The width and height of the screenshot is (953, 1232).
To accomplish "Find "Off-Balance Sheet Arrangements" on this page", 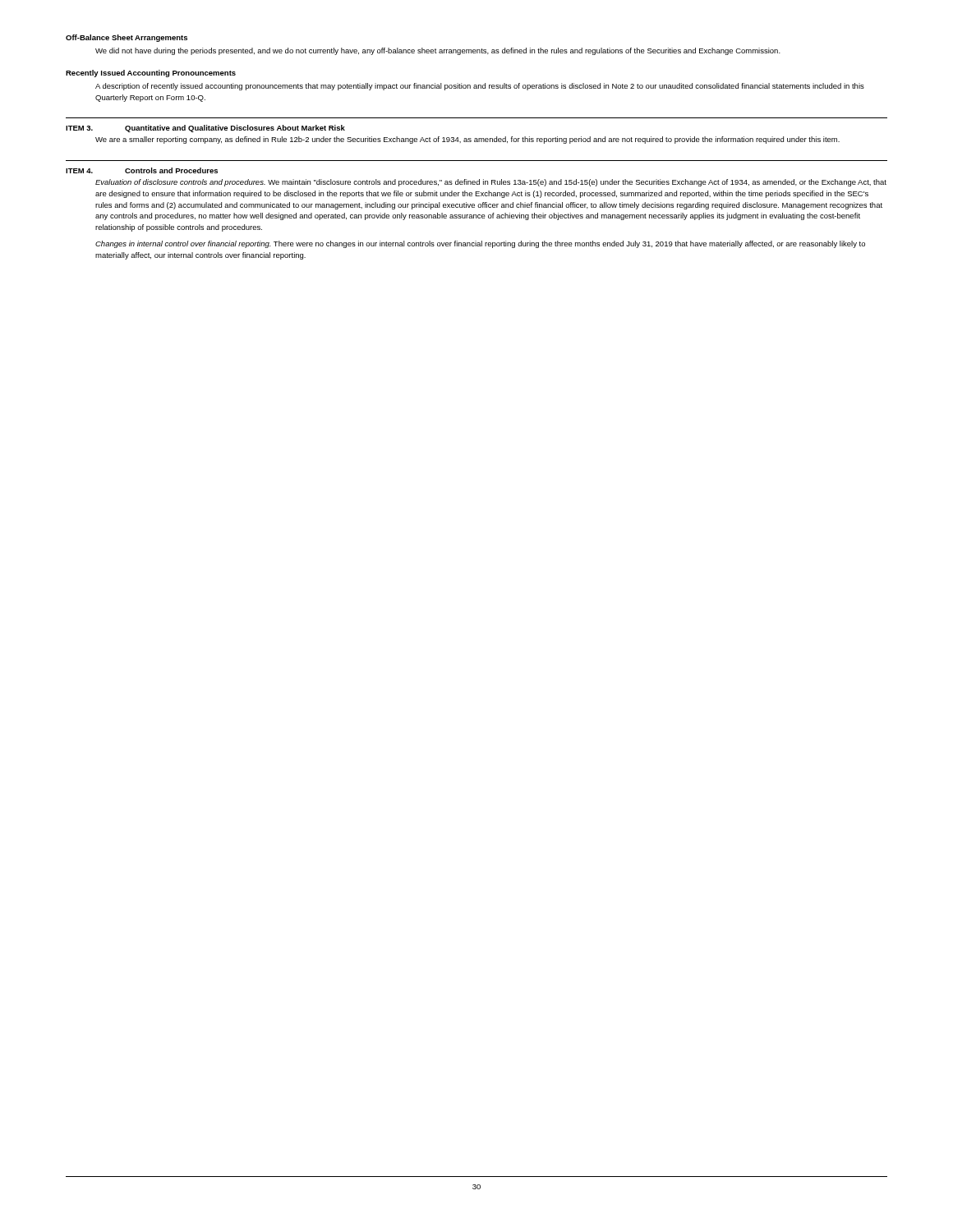I will (x=127, y=37).
